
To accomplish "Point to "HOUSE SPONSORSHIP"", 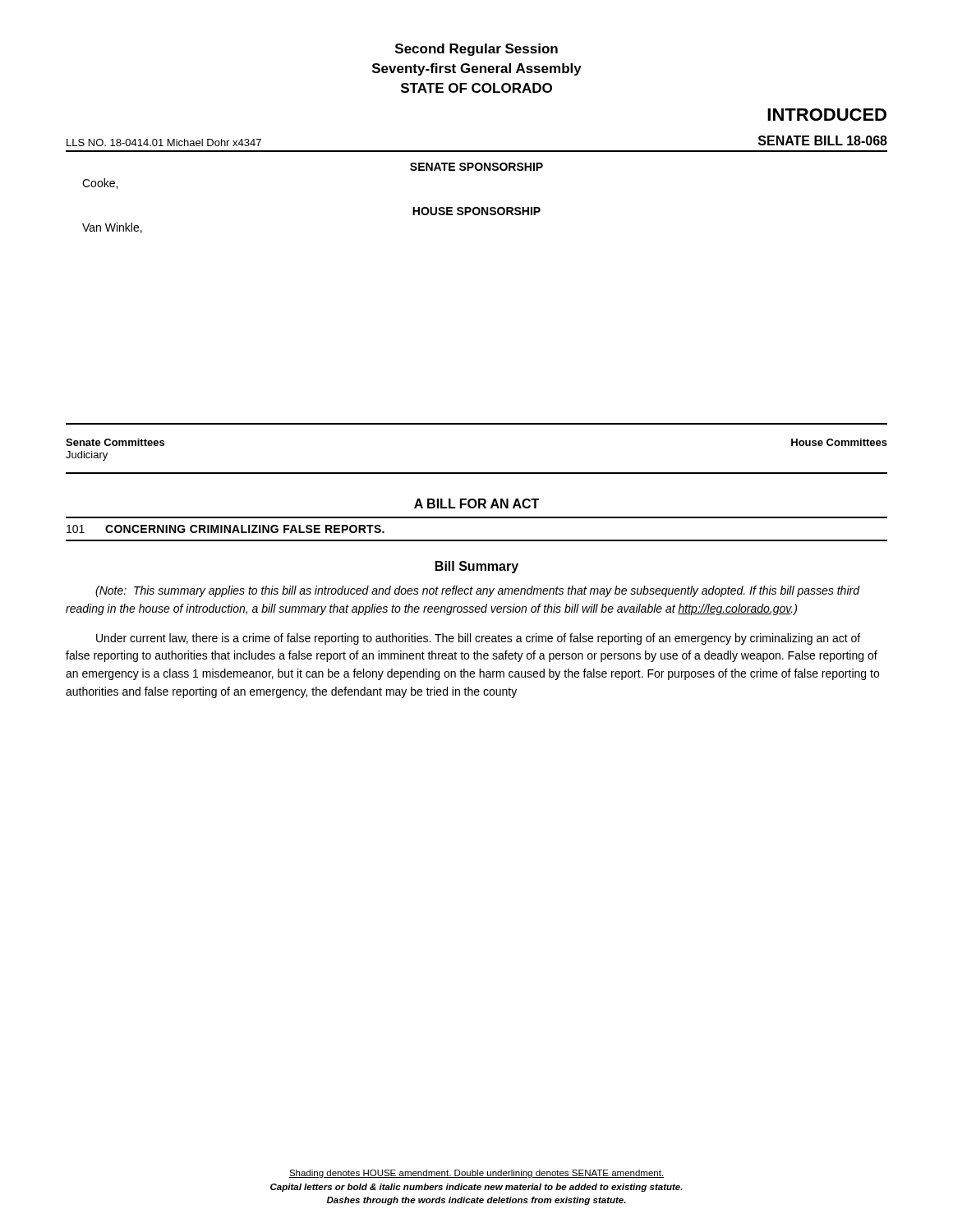I will pyautogui.click(x=476, y=211).
